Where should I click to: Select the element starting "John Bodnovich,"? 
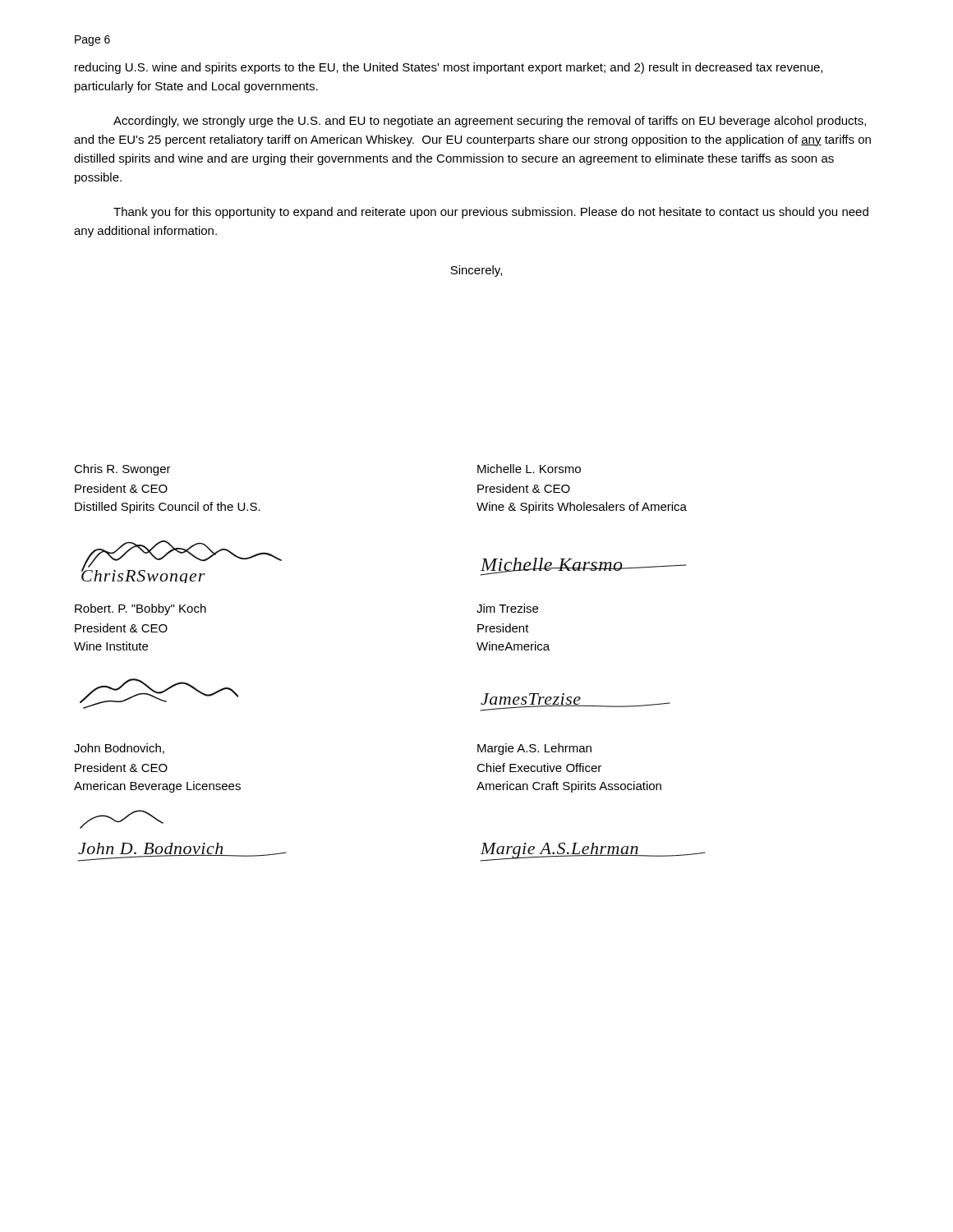(x=120, y=748)
